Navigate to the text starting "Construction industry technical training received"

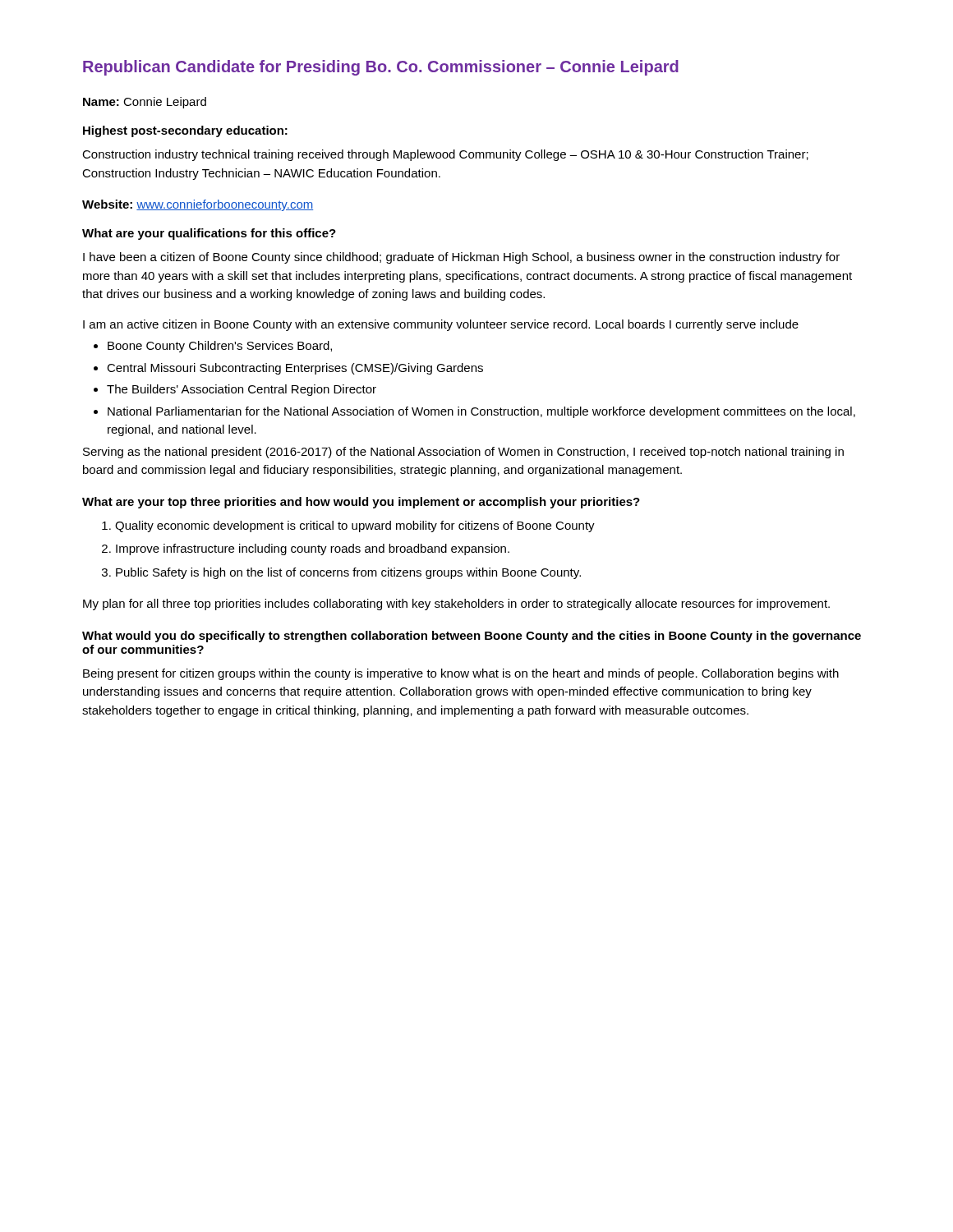[446, 163]
